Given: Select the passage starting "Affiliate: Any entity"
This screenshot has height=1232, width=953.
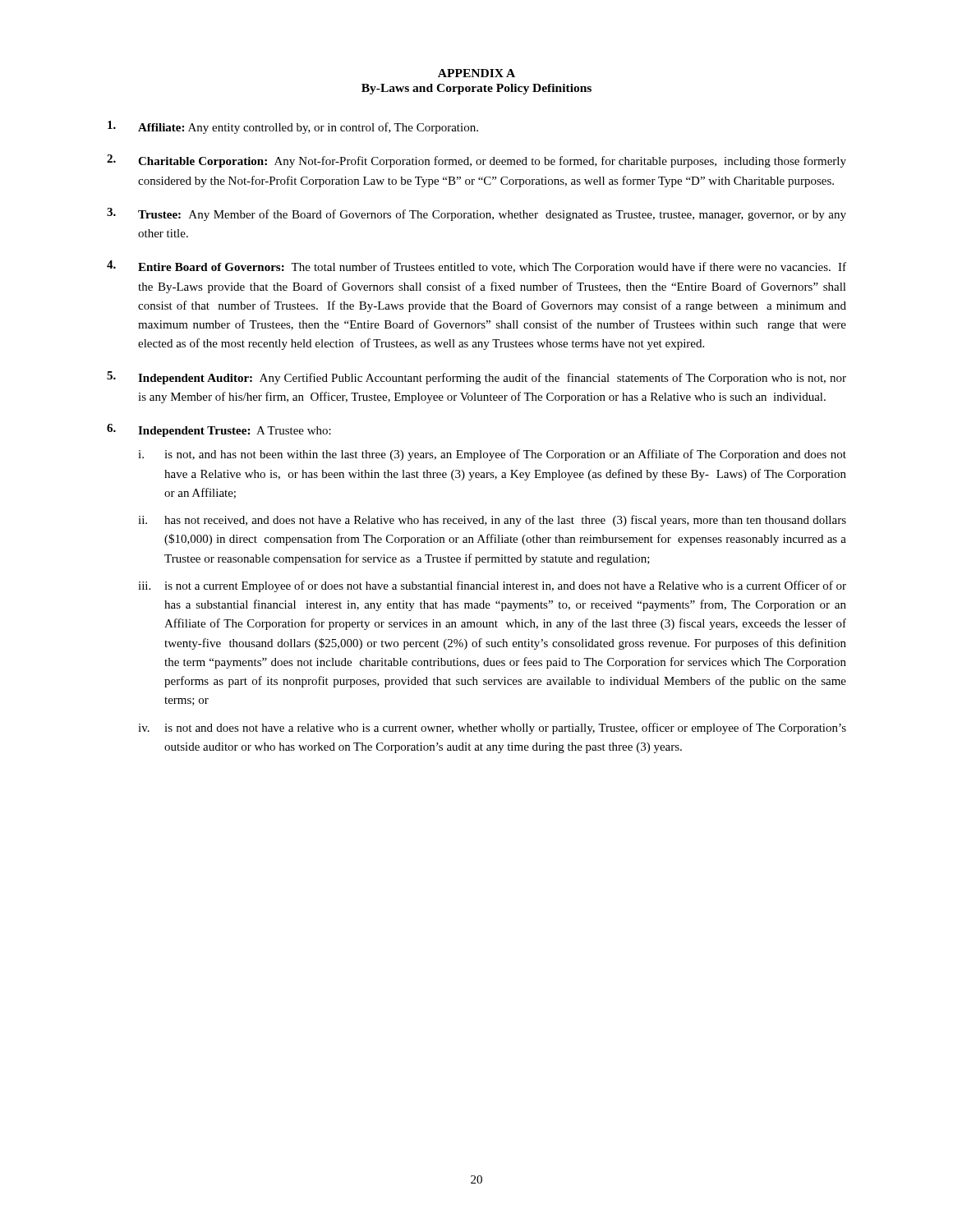Looking at the screenshot, I should 476,128.
